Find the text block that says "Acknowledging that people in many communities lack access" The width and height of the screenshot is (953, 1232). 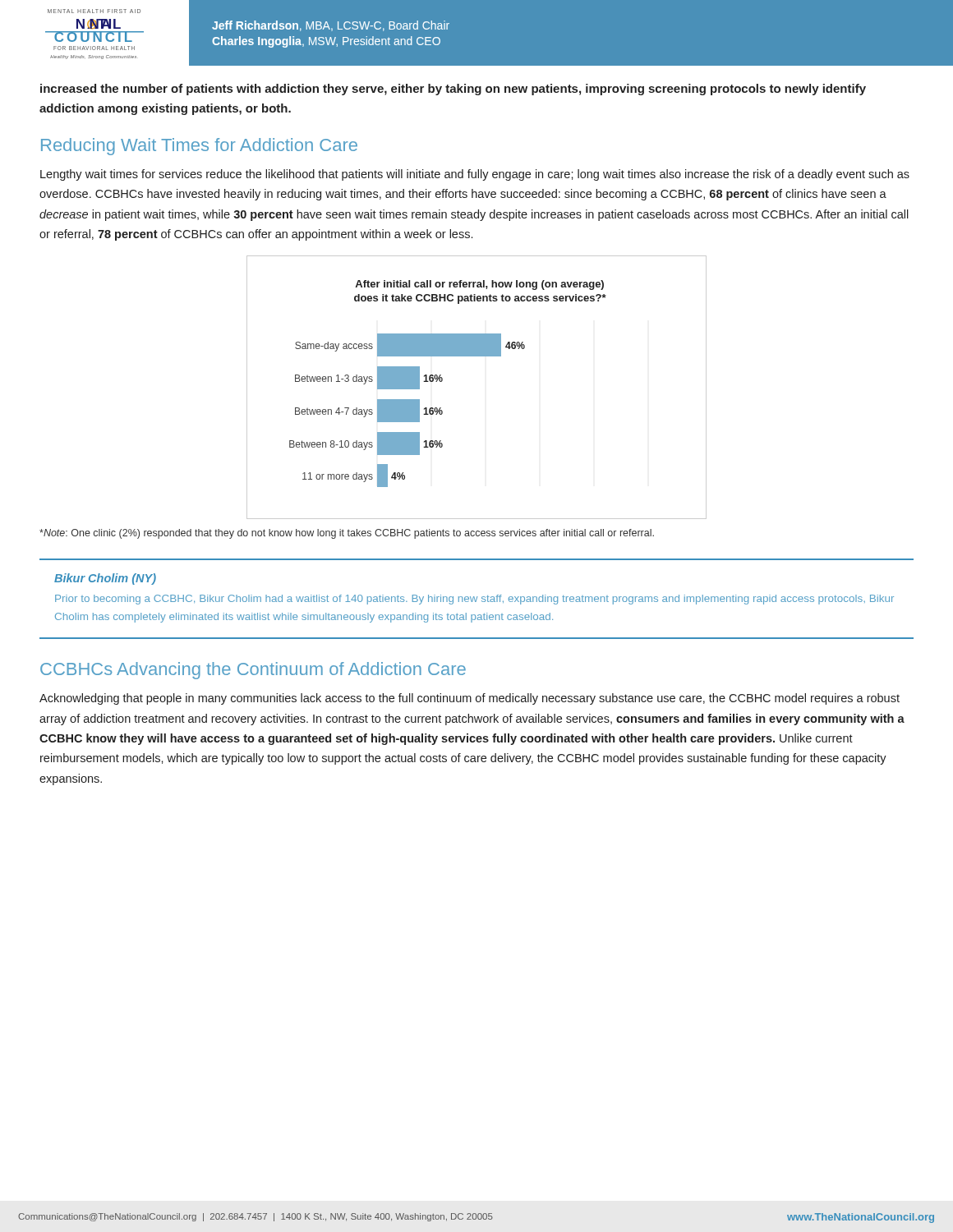472,738
